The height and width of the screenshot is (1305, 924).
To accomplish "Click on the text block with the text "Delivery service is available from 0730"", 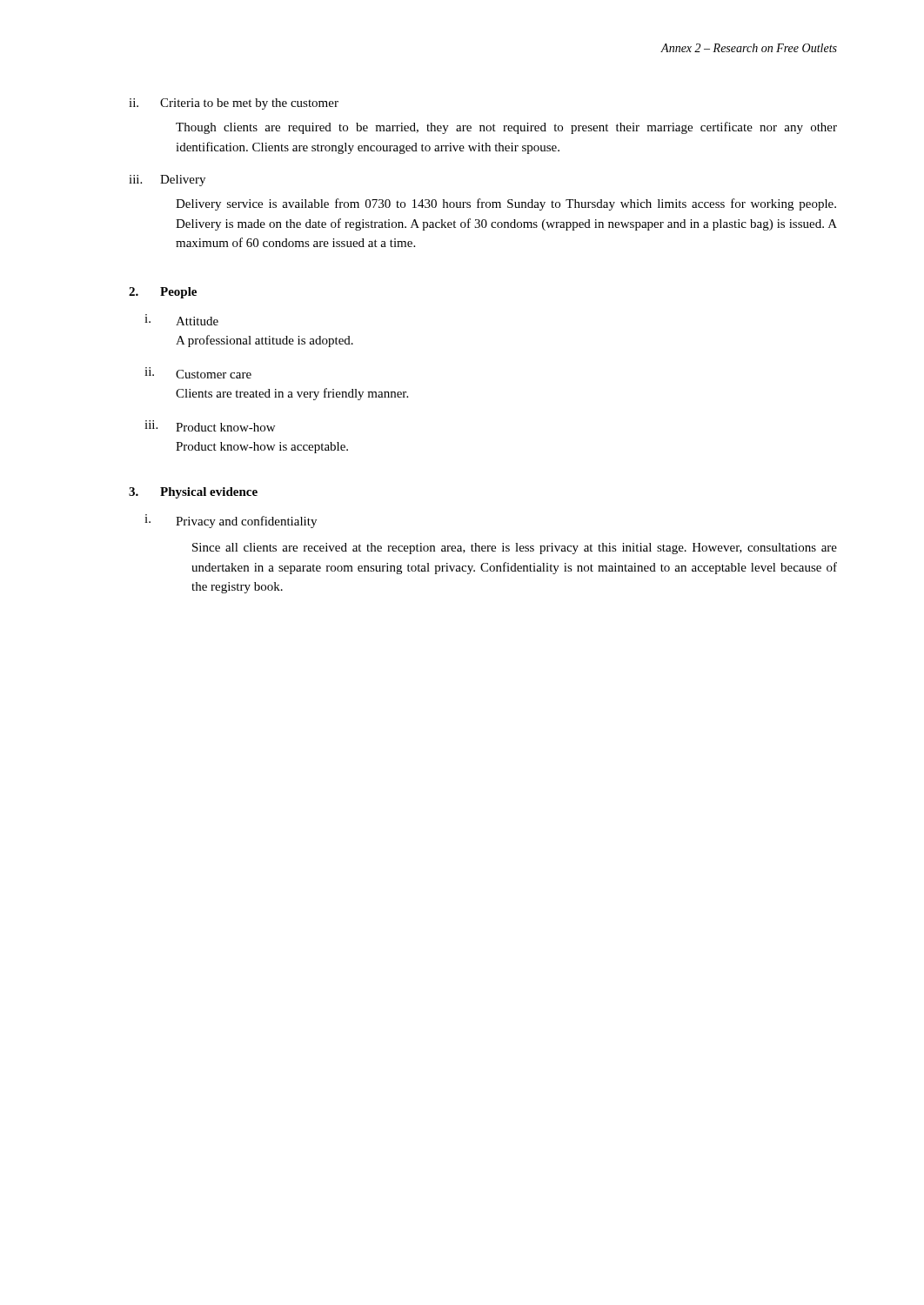I will point(506,223).
